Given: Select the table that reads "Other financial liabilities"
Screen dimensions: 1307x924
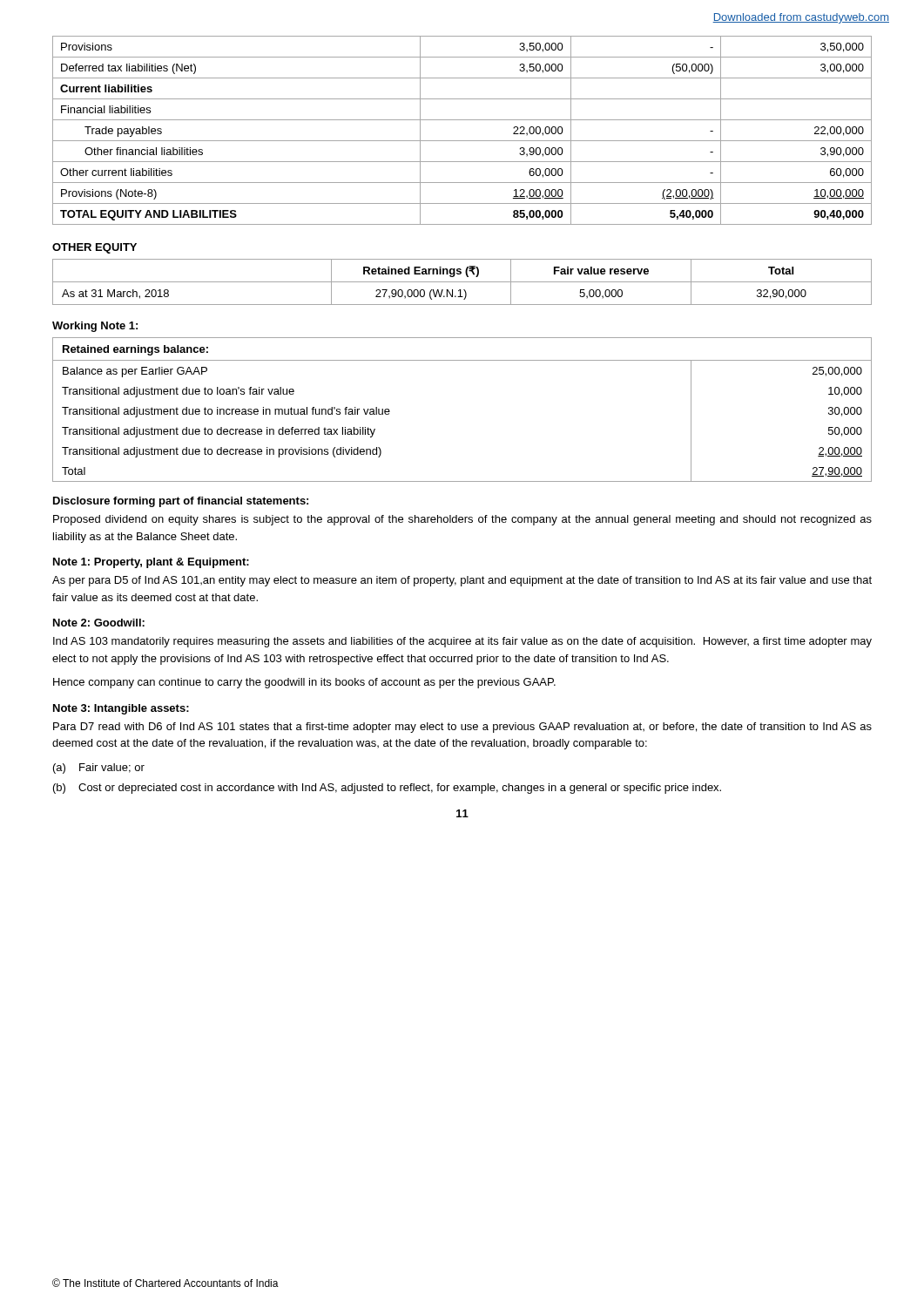Looking at the screenshot, I should 462,130.
